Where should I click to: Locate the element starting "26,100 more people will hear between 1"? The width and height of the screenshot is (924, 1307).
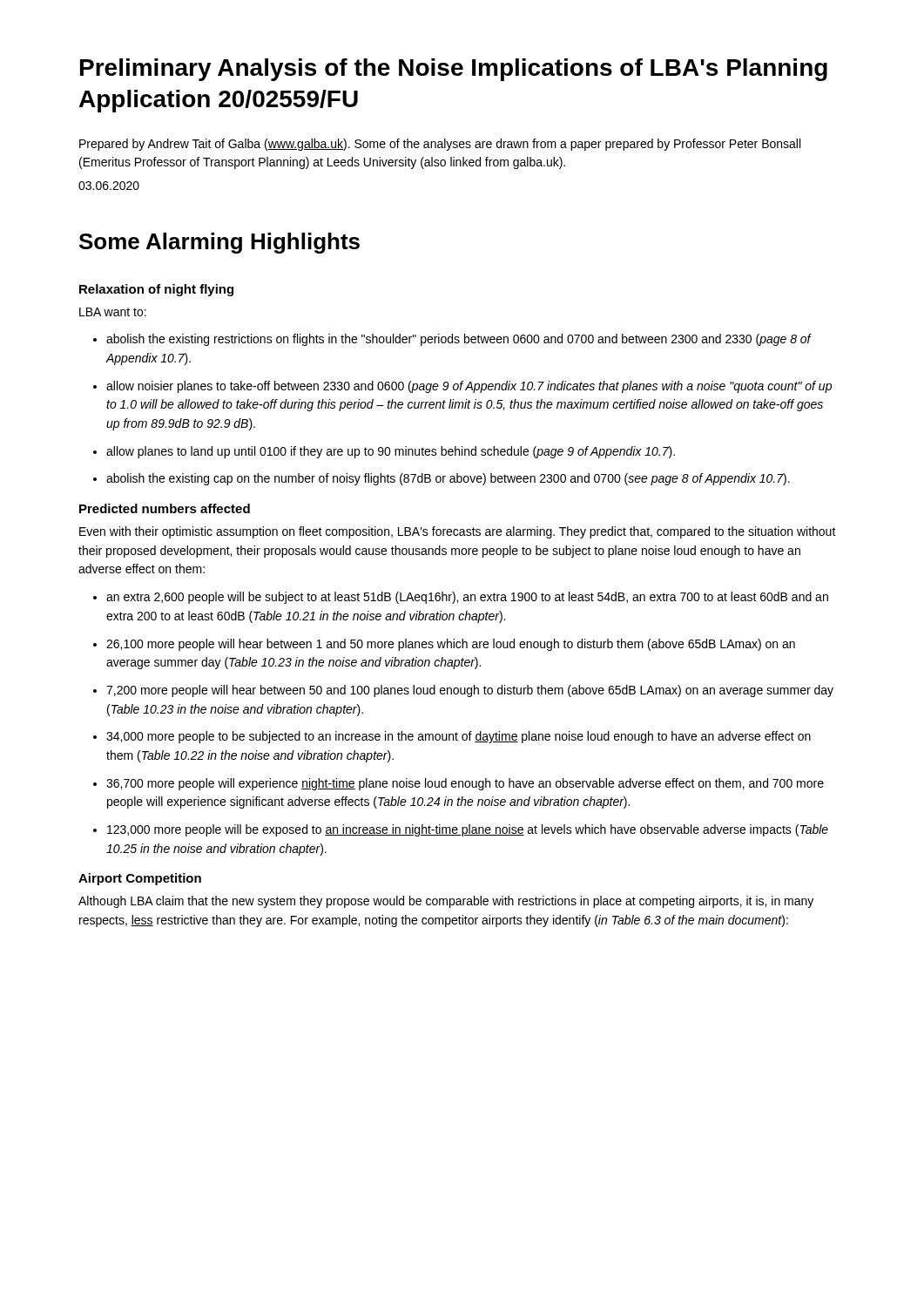point(471,654)
